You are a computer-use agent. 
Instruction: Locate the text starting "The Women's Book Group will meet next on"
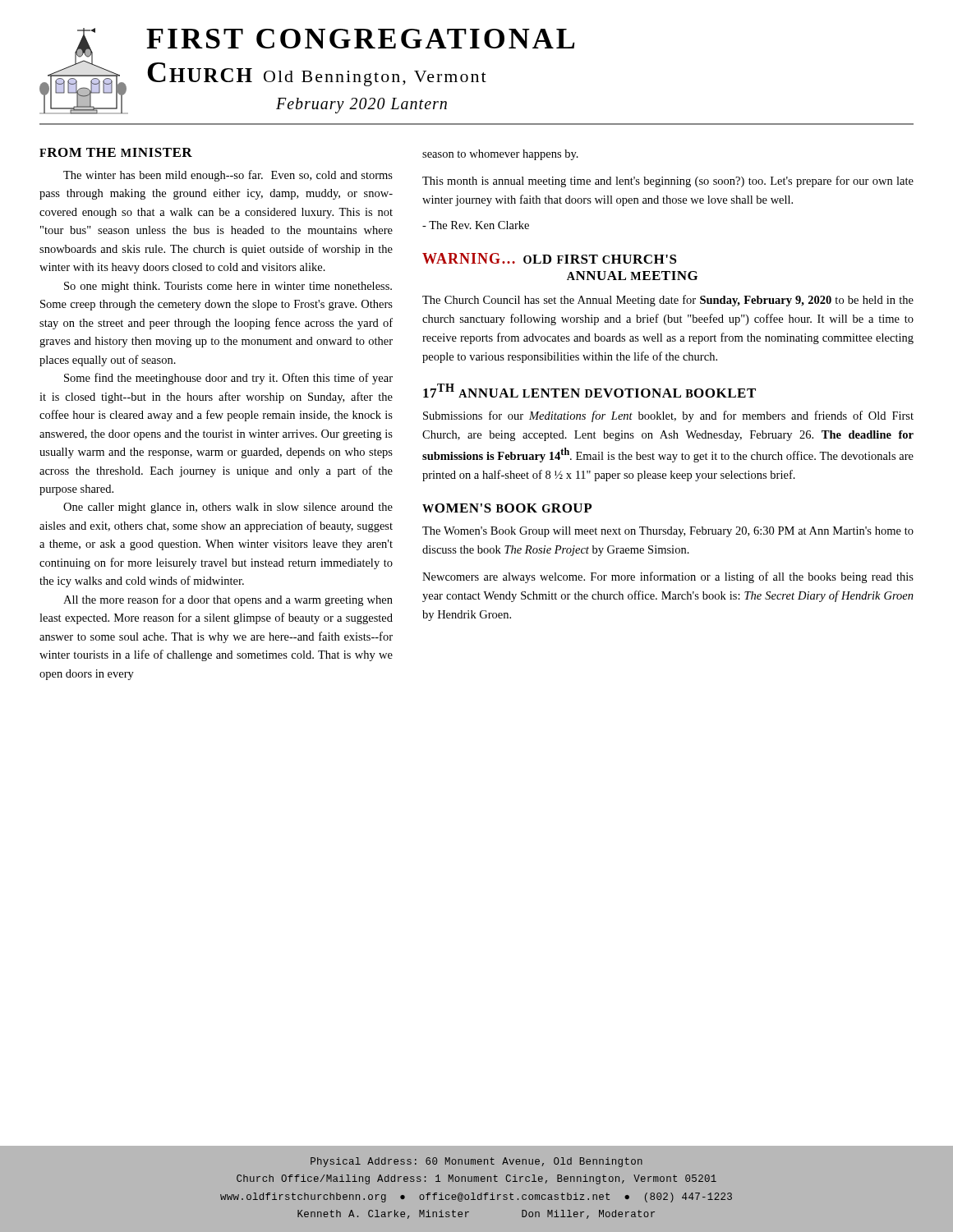[668, 540]
